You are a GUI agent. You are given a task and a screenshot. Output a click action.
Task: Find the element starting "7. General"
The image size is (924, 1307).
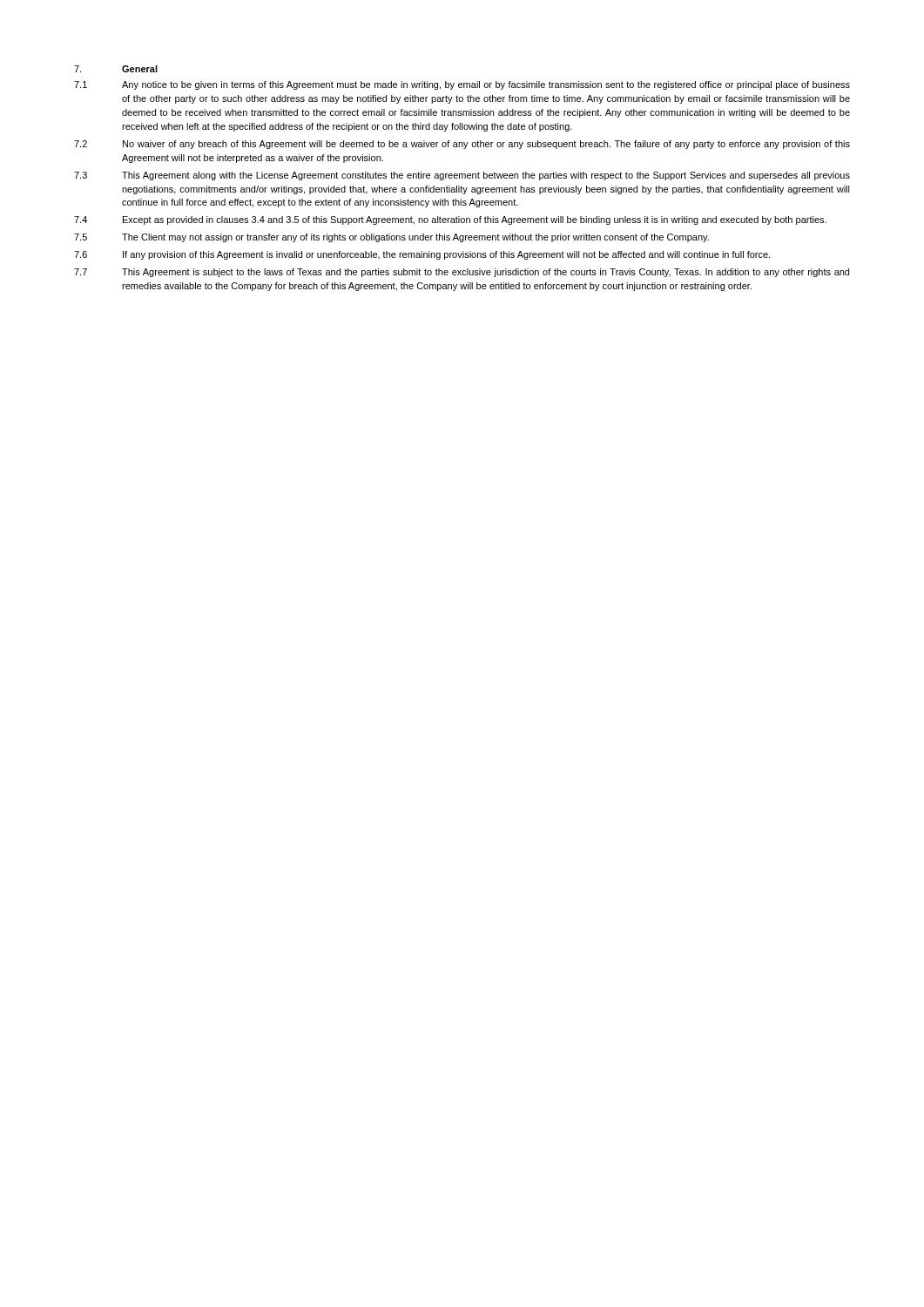77,68
